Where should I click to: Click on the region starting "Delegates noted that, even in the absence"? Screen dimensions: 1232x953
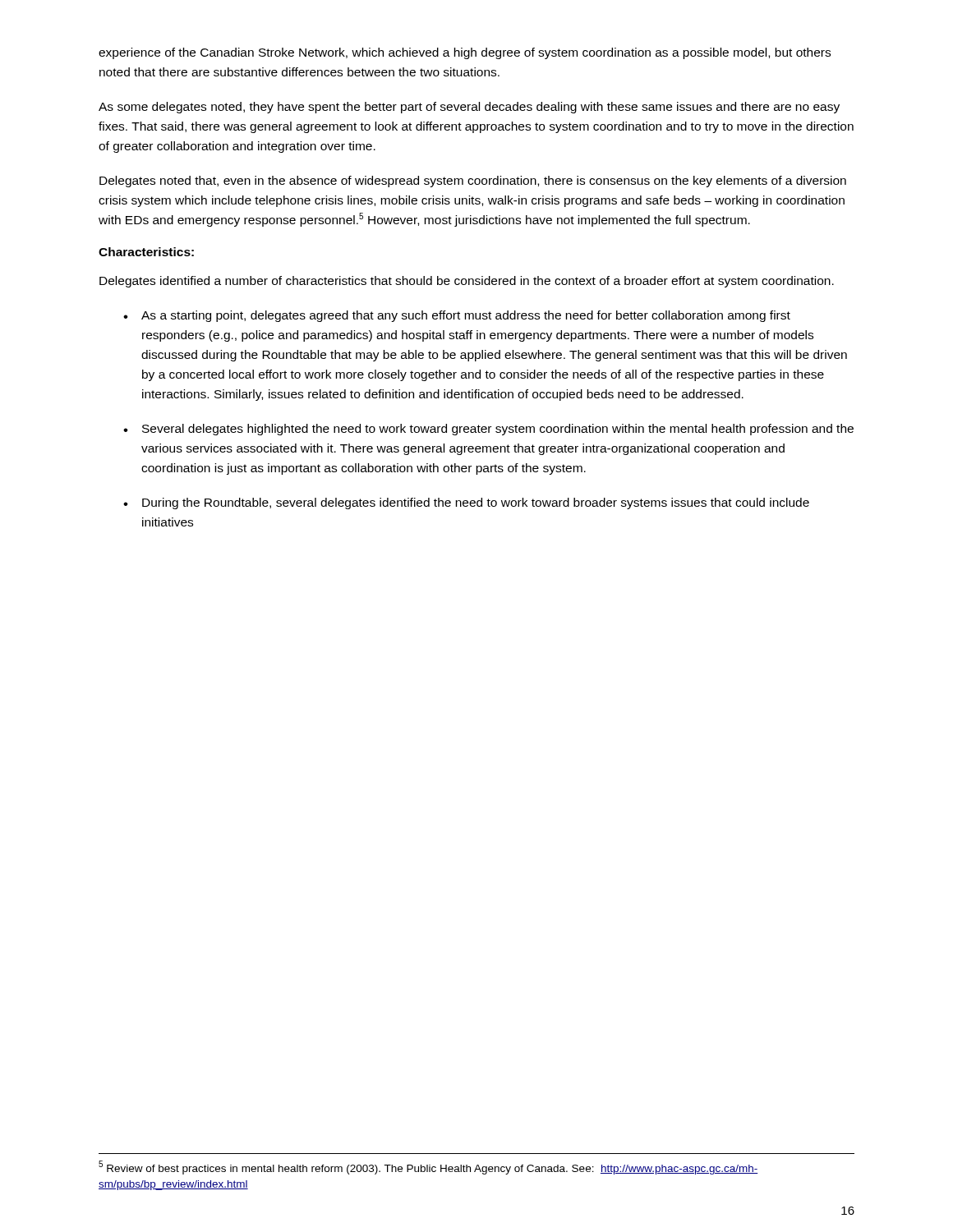pyautogui.click(x=473, y=200)
